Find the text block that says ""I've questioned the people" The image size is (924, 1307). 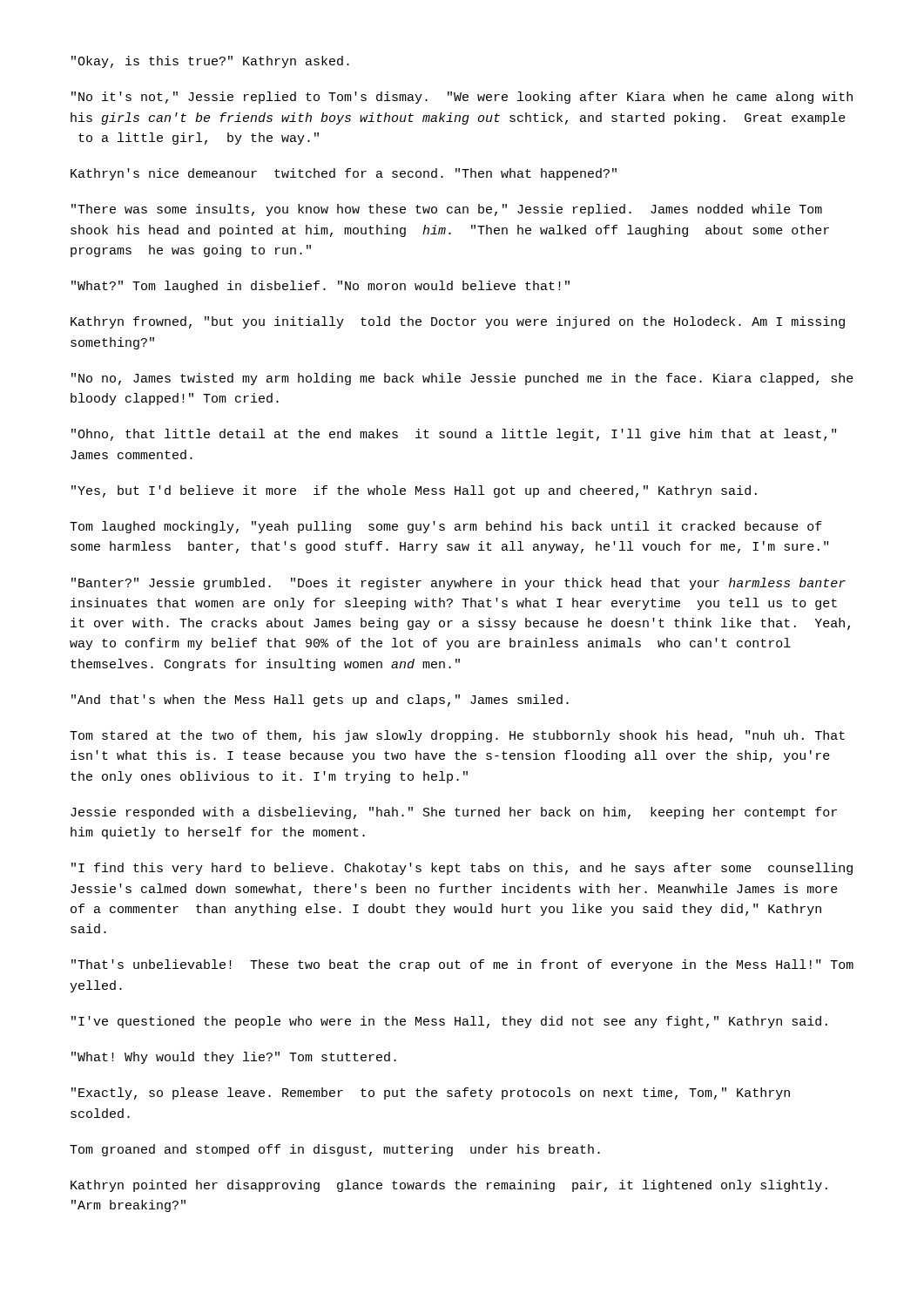(450, 1022)
